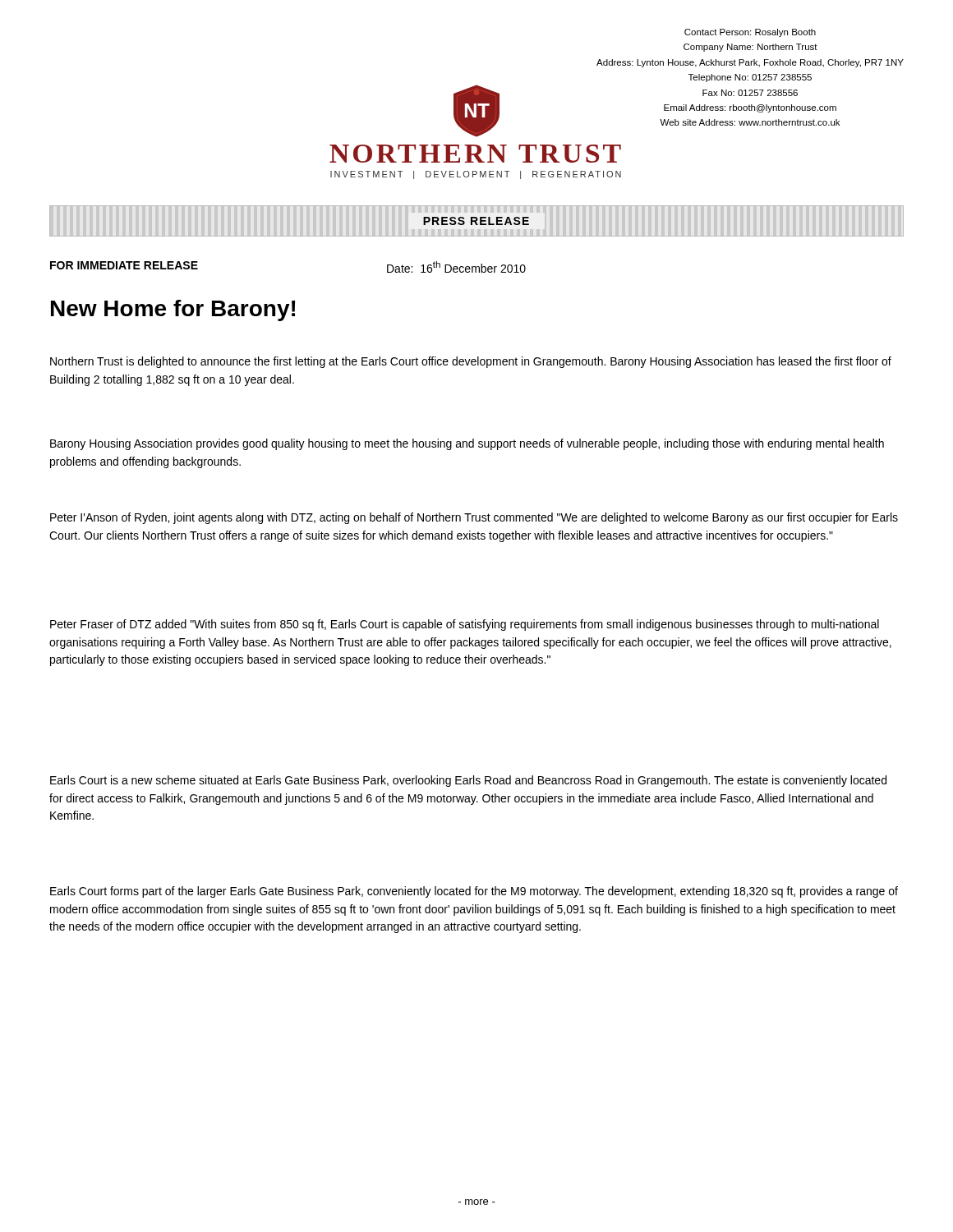
Task: Navigate to the passage starting "Barony Housing Association provides"
Action: (x=467, y=452)
